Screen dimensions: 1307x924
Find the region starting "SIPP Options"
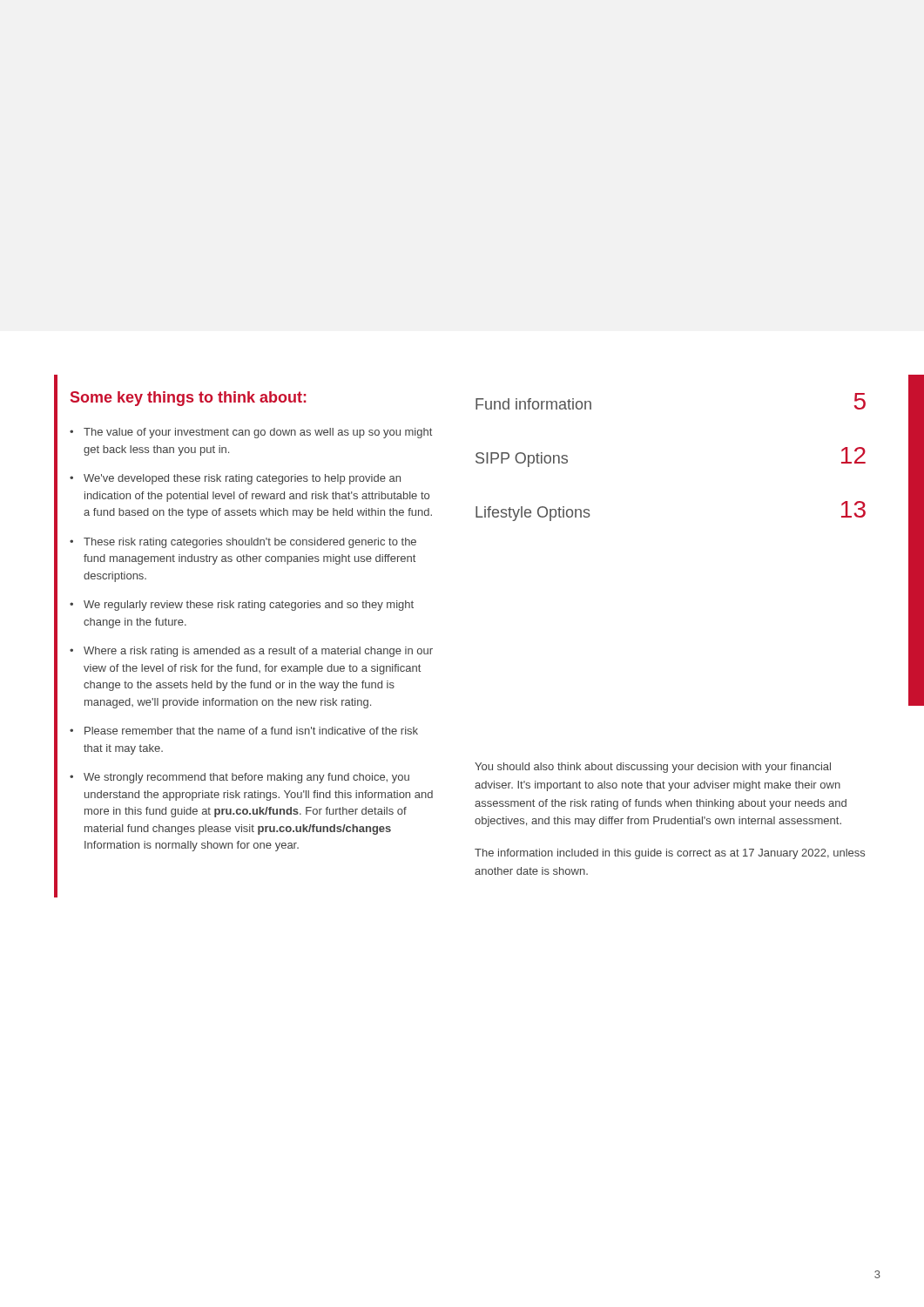pyautogui.click(x=522, y=458)
